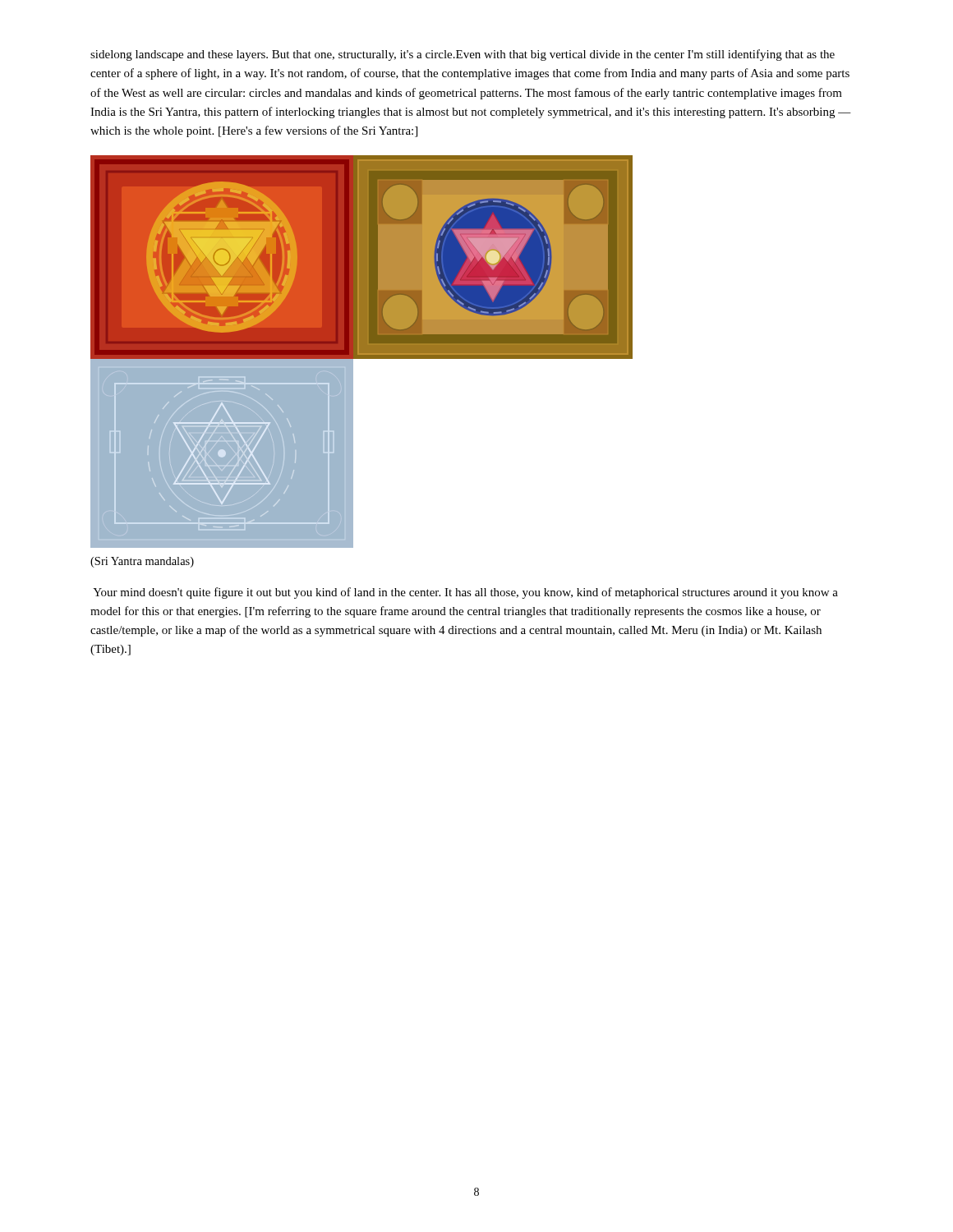Navigate to the element starting "(Sri Yantra mandalas)"
This screenshot has width=953, height=1232.
click(142, 561)
